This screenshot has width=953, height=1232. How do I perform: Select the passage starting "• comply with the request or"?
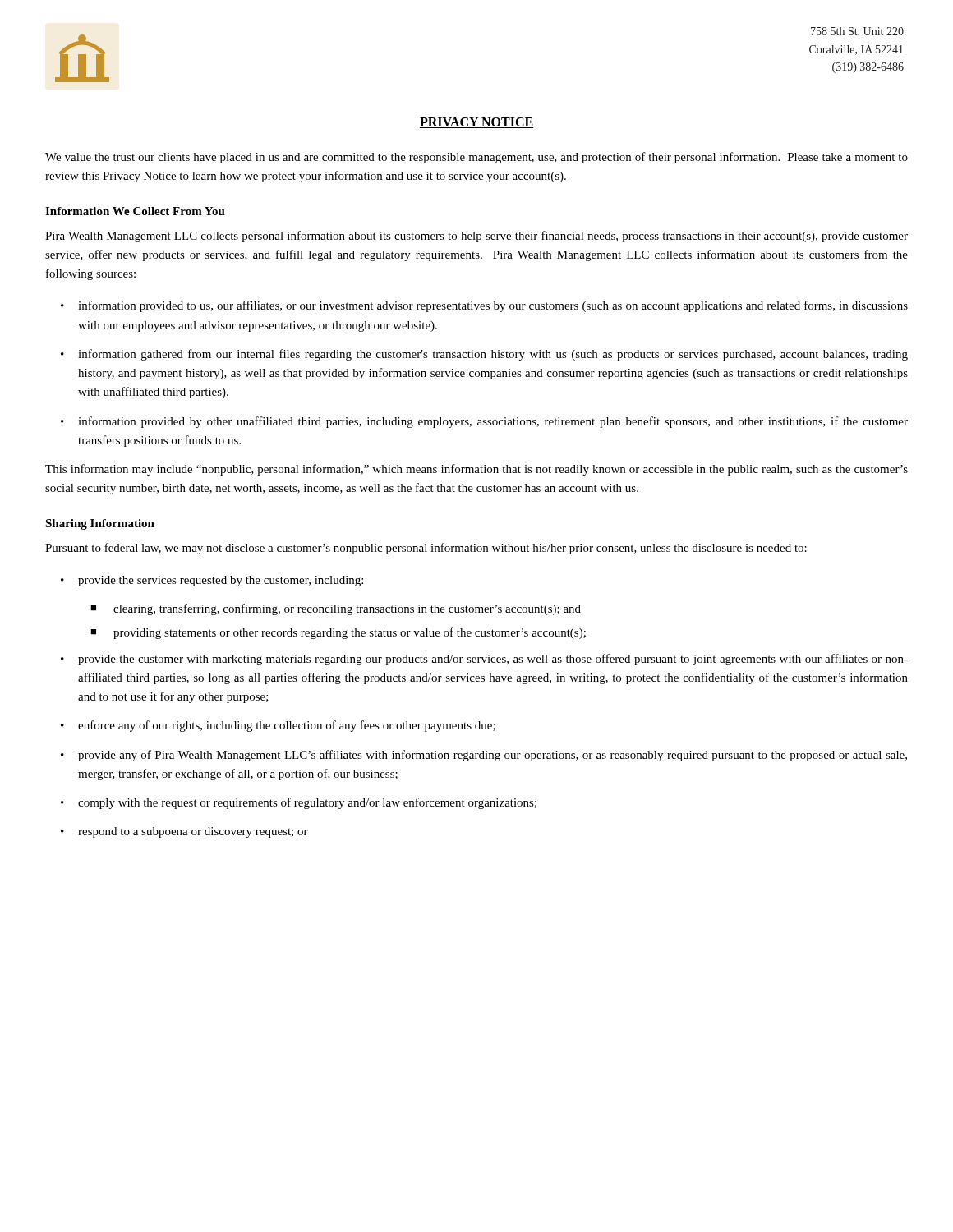(484, 803)
